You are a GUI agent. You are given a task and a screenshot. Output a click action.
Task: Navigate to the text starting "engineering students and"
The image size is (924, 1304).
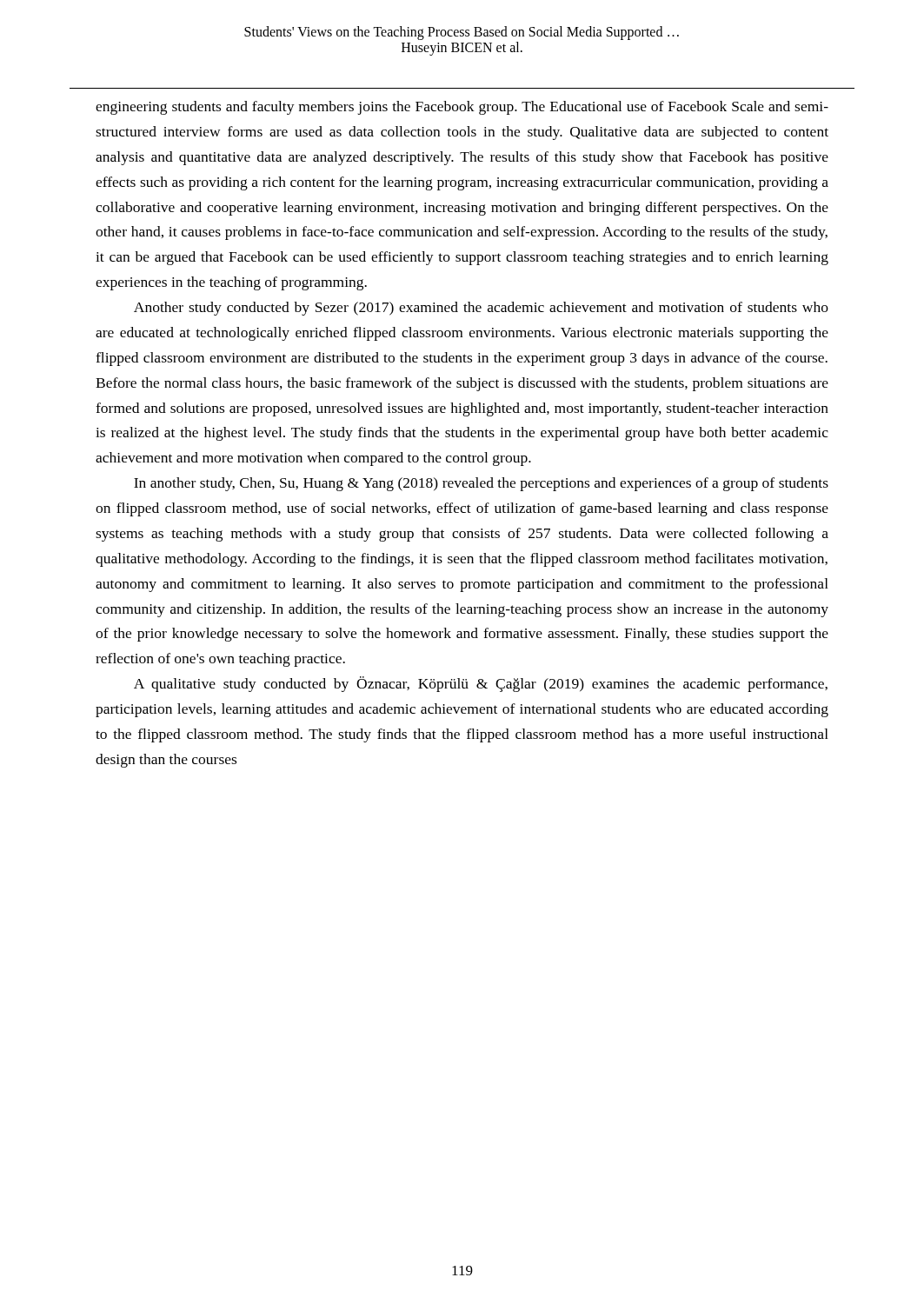(x=462, y=194)
